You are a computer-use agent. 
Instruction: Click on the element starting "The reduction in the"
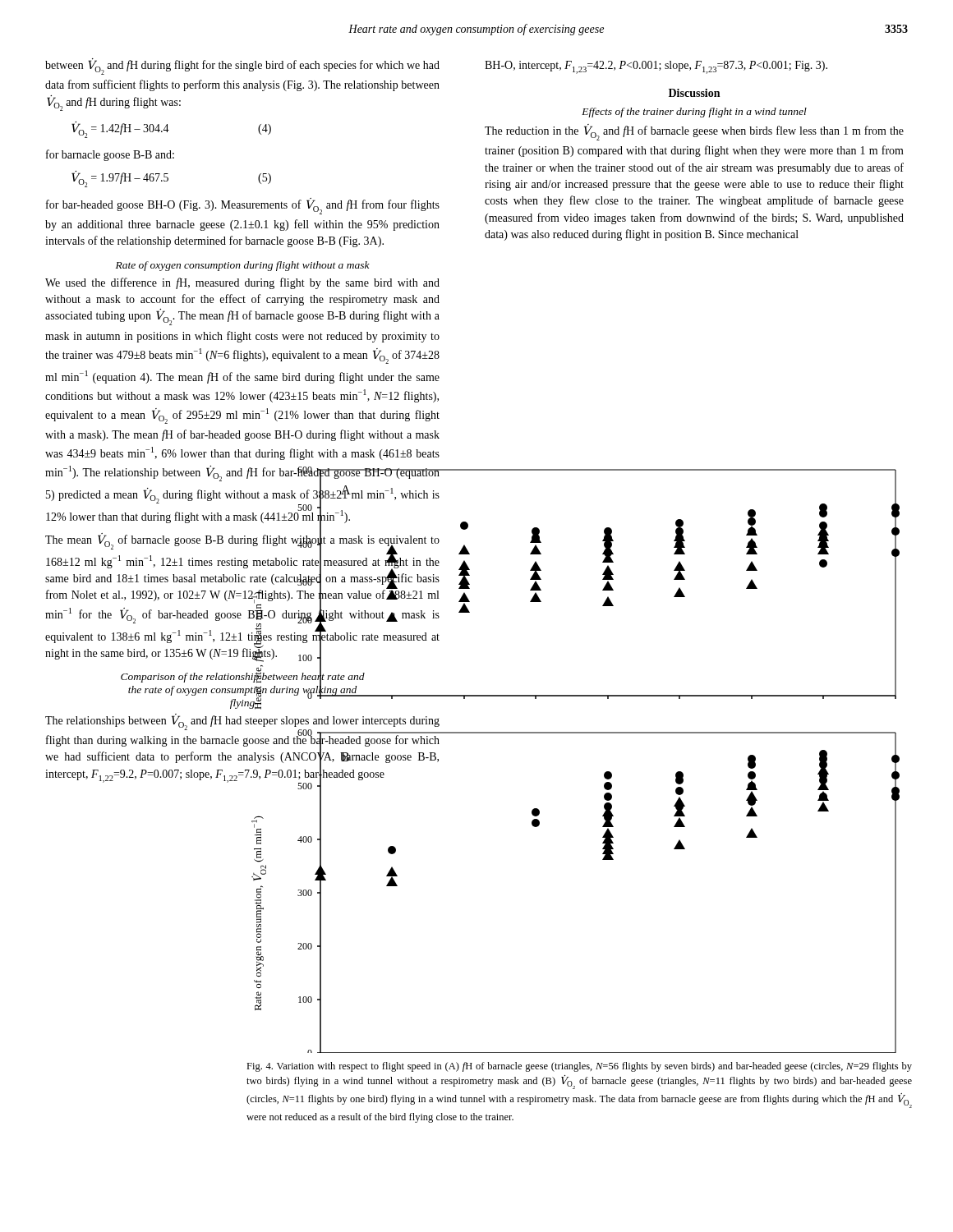coord(694,183)
